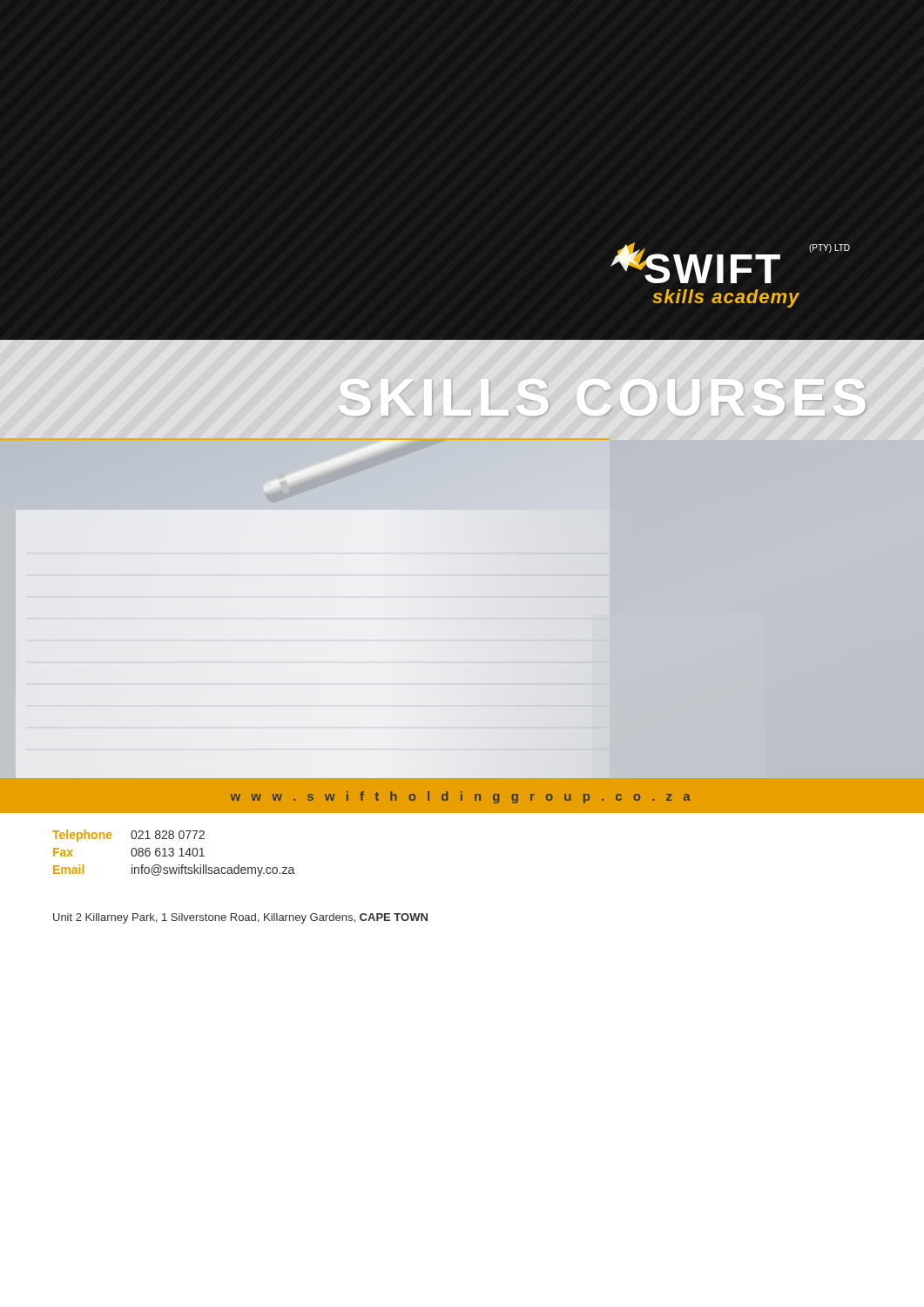Image resolution: width=924 pixels, height=1307 pixels.
Task: Select the text block with the text "Telephone 021 828 0772 Fax"
Action: pos(128,836)
